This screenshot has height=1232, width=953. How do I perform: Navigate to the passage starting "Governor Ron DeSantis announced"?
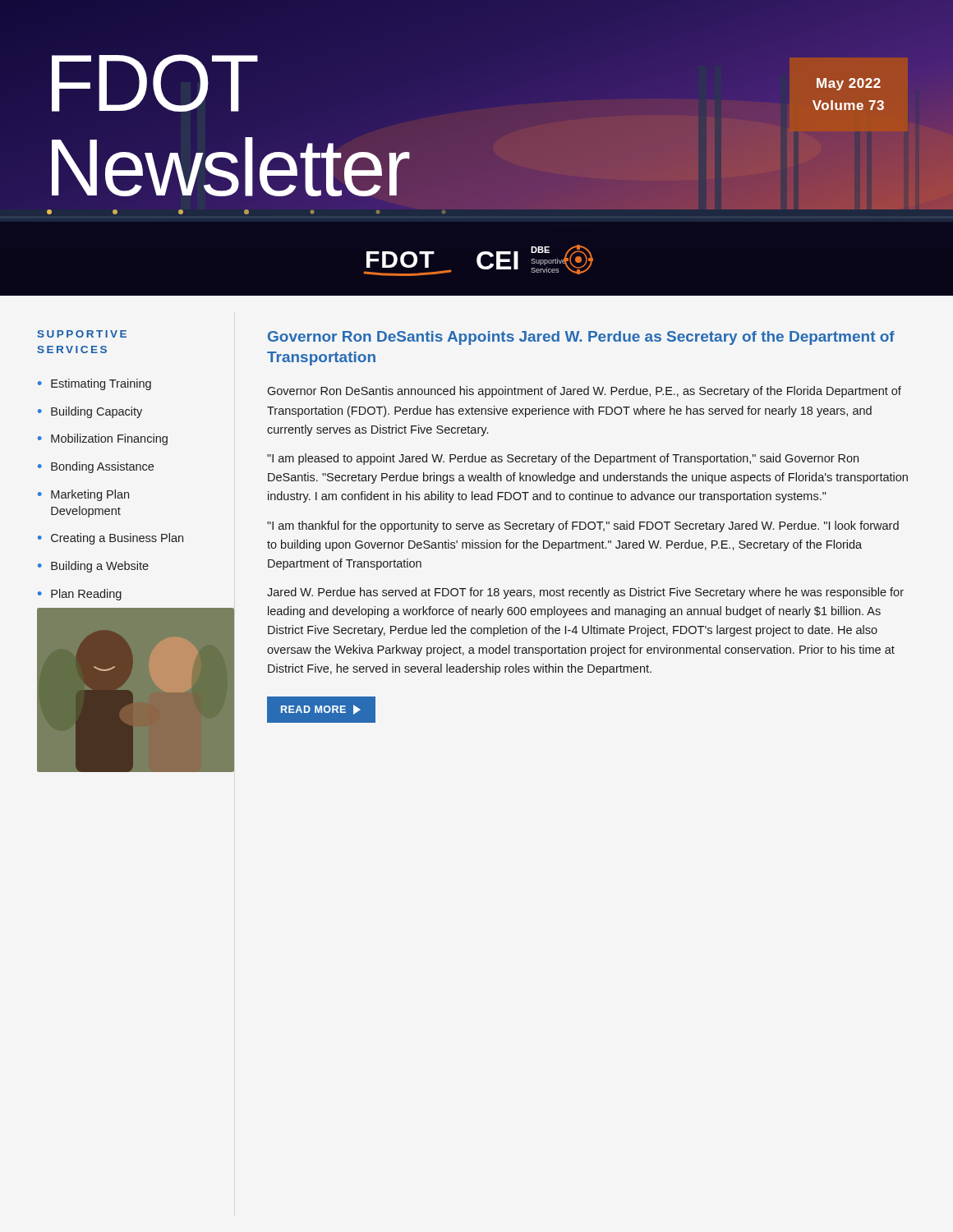[x=584, y=410]
